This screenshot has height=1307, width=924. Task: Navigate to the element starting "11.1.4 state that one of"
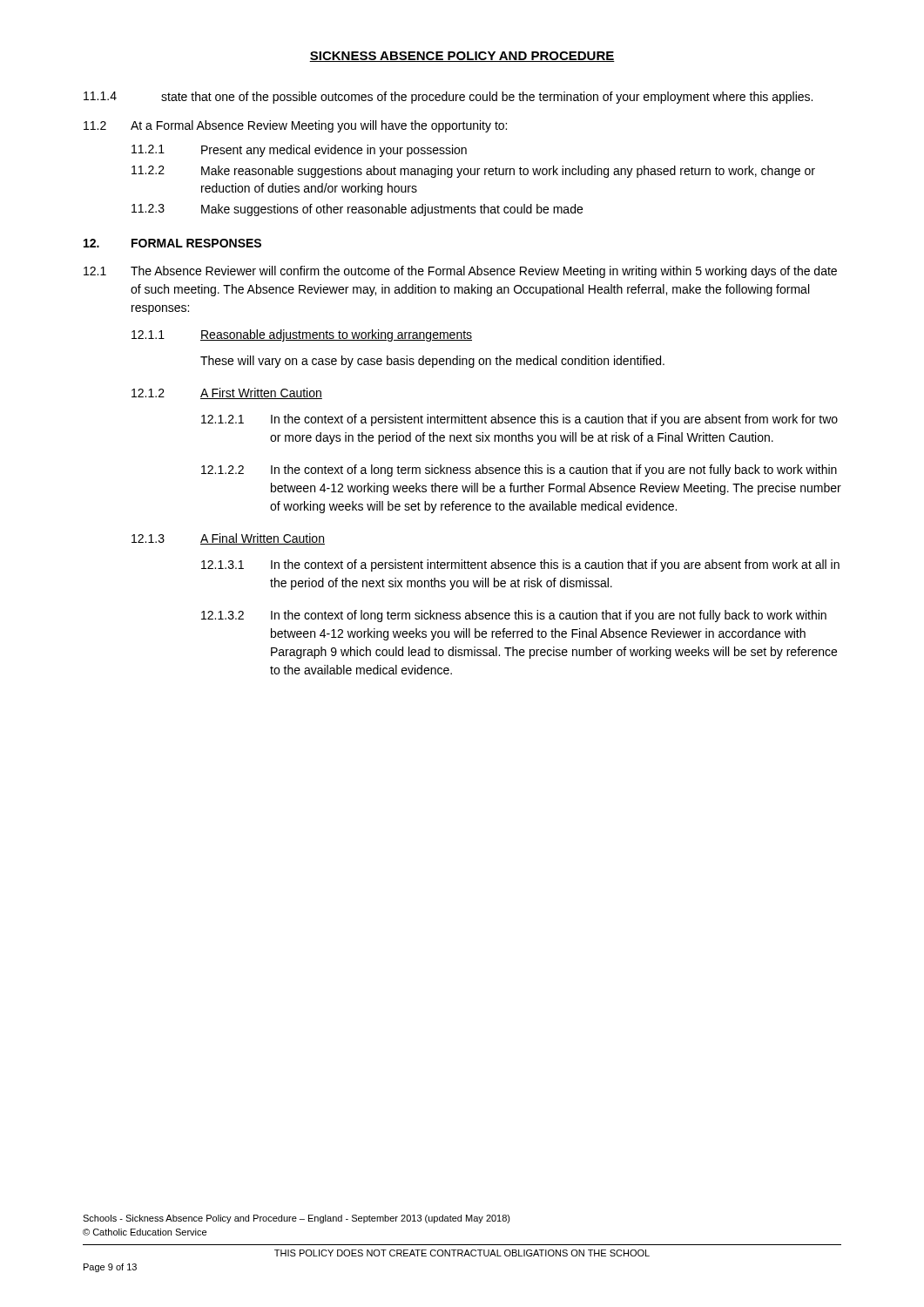coord(462,97)
